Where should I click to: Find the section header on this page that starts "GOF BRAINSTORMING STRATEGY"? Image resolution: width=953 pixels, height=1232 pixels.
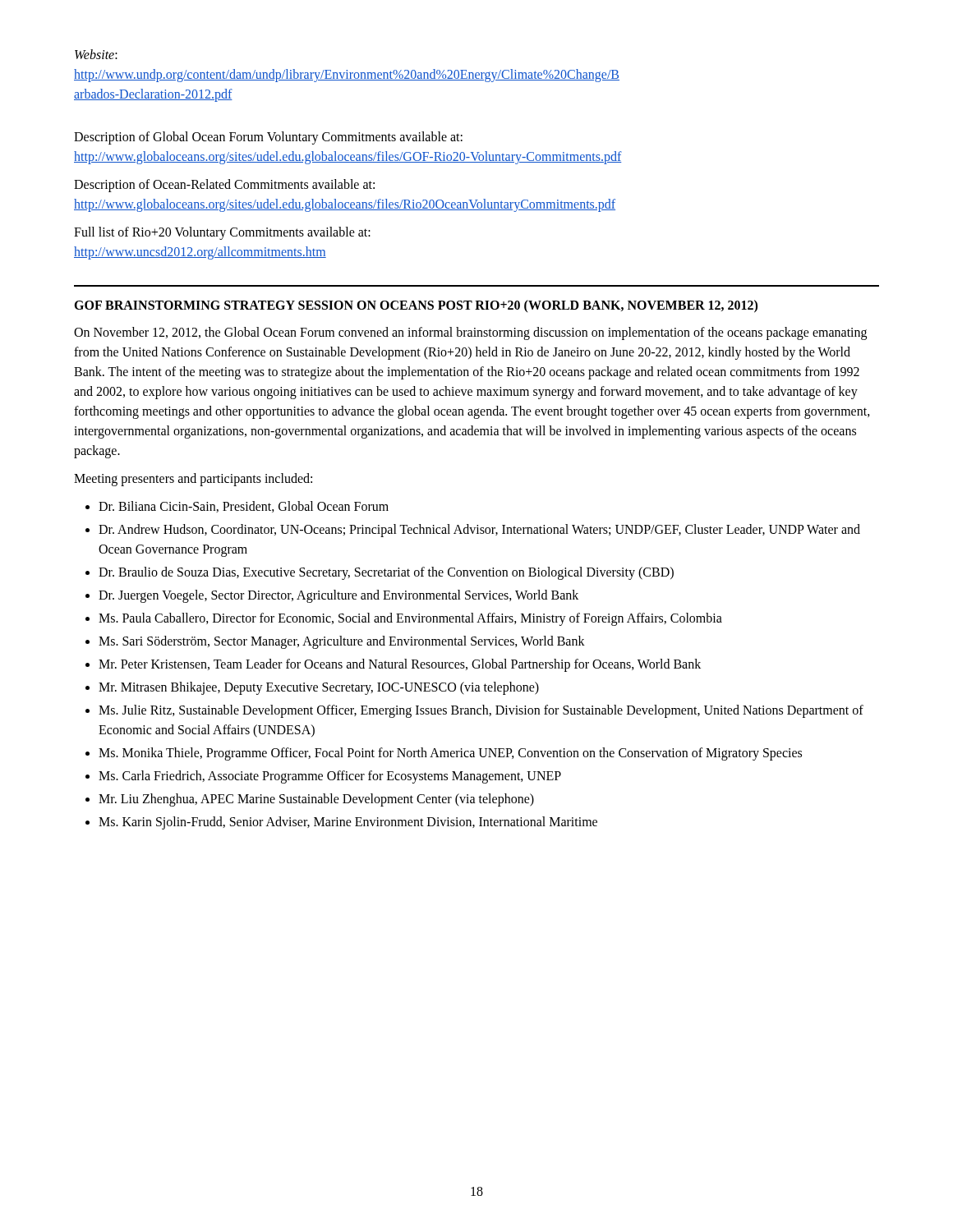416,305
